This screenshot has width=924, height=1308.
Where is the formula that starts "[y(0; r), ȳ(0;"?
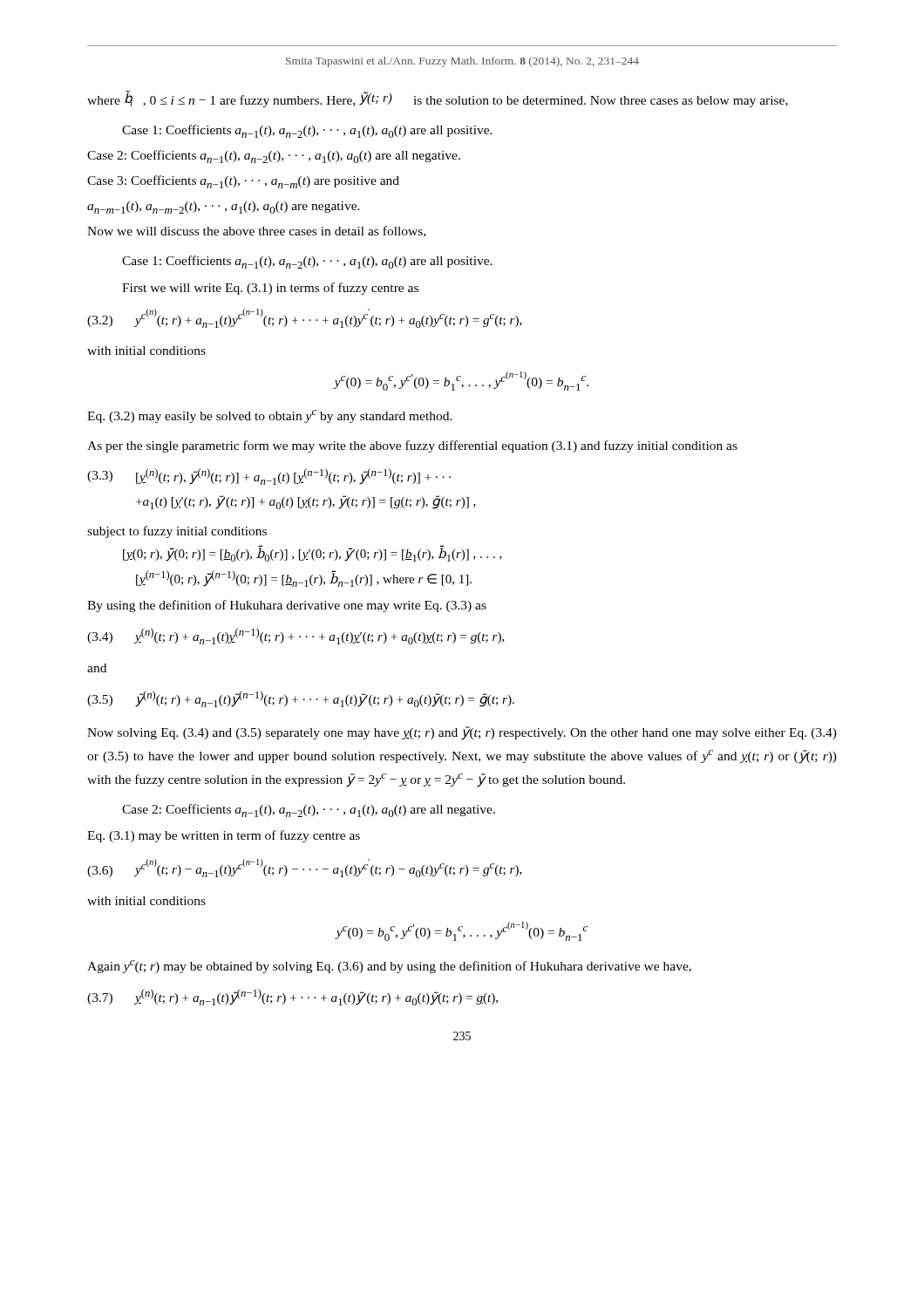pos(312,568)
